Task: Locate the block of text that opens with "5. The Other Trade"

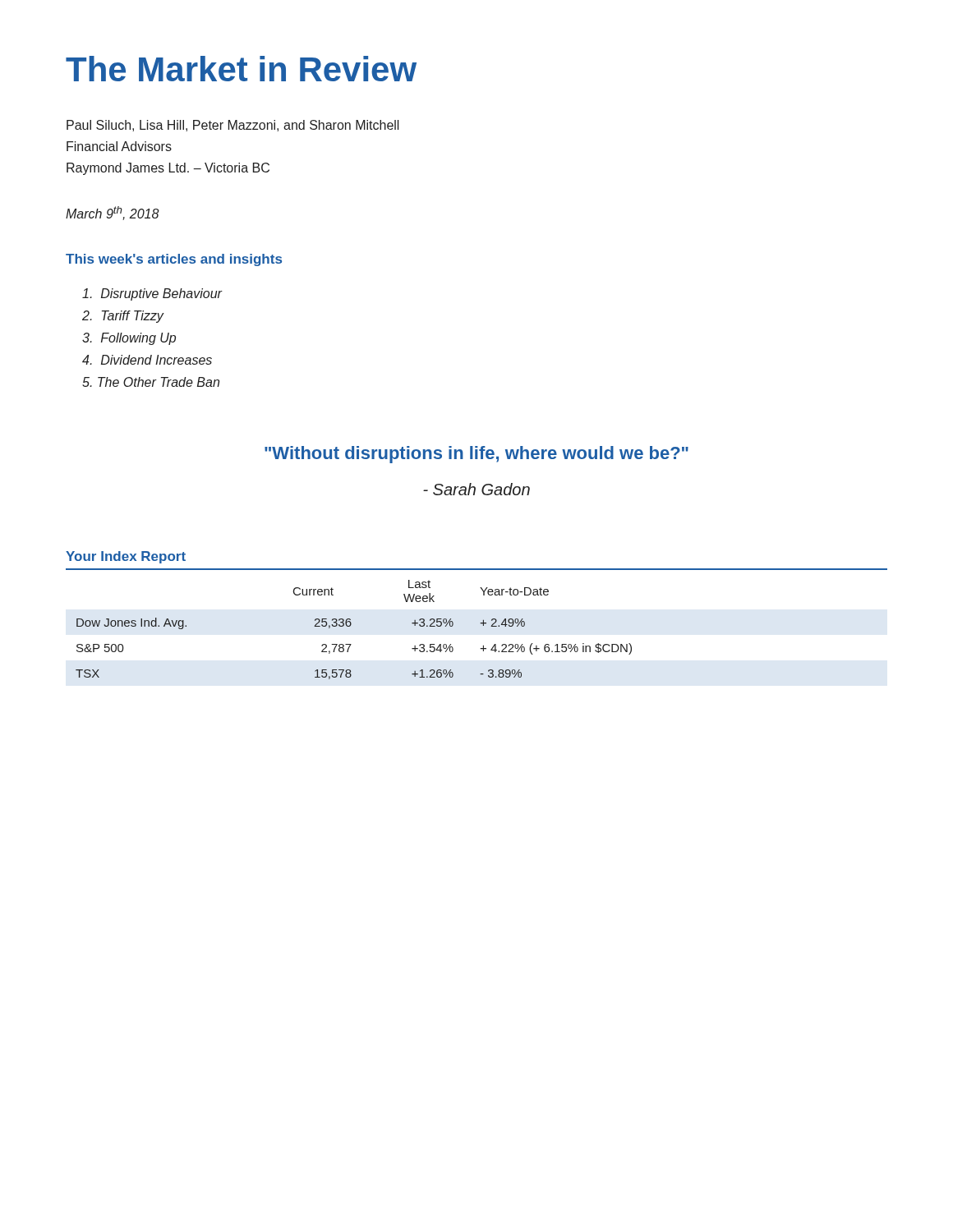Action: coord(151,382)
